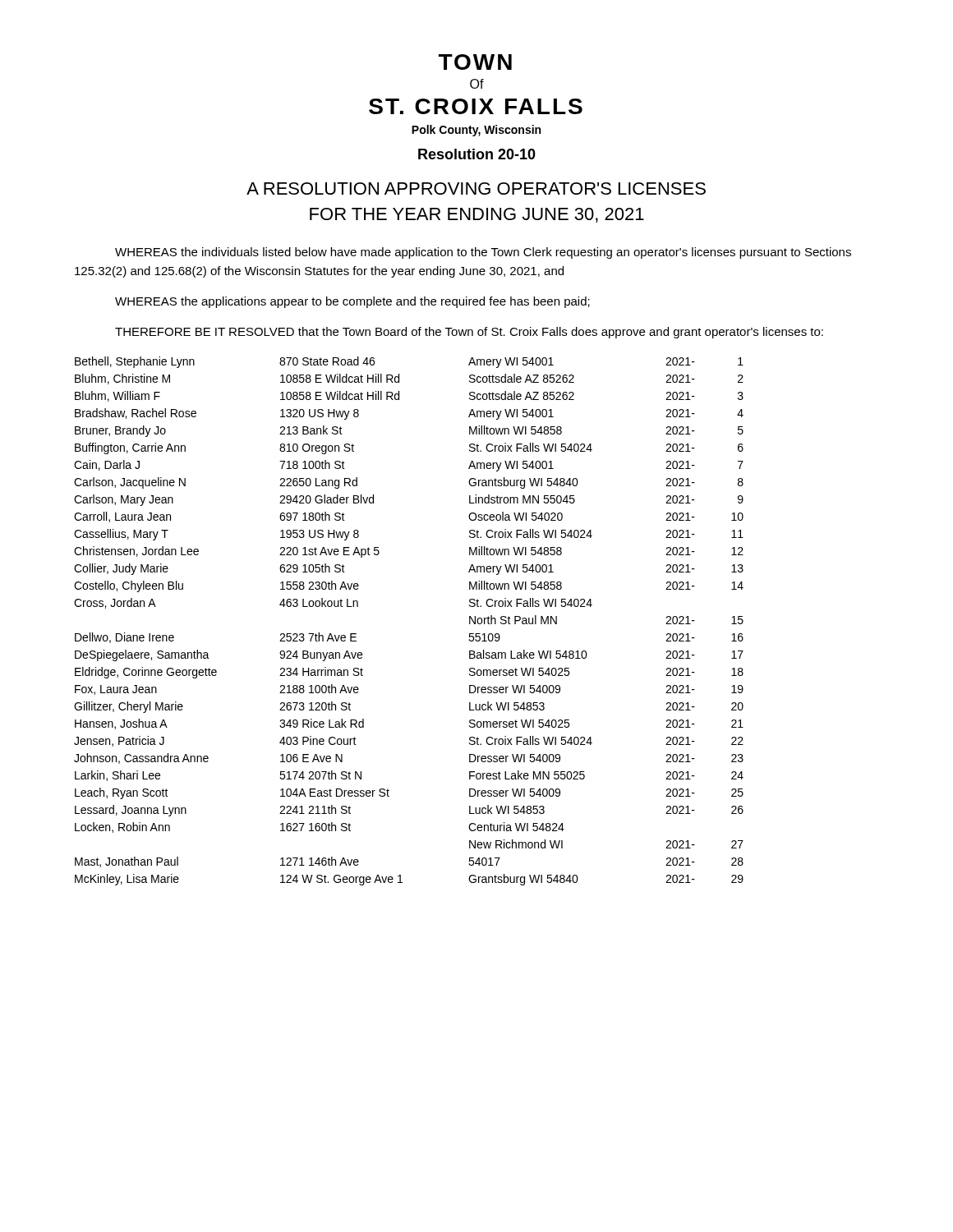Locate the text "Resolution 20-10"
This screenshot has width=953, height=1232.
coord(476,155)
